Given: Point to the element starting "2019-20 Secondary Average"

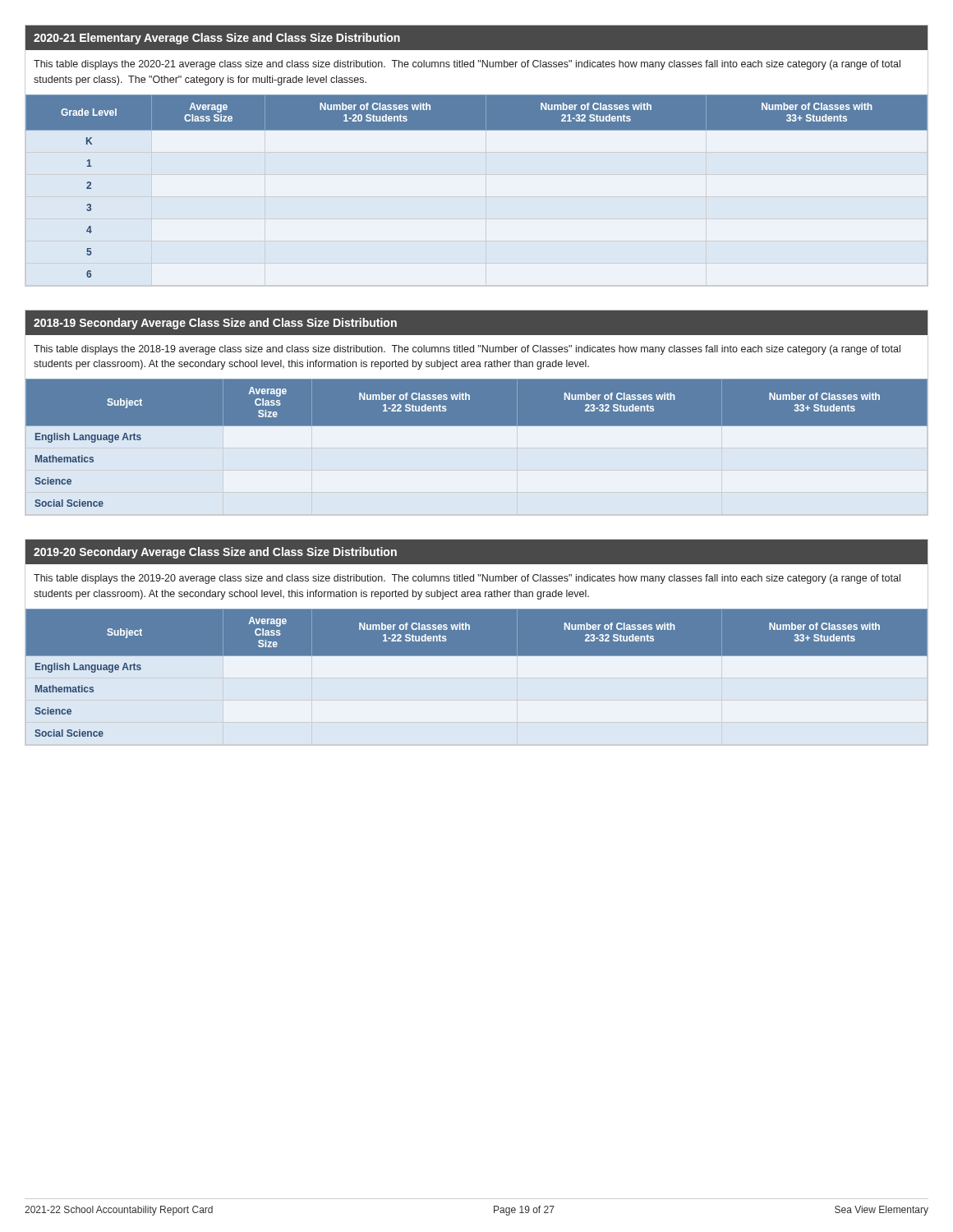Looking at the screenshot, I should [215, 552].
